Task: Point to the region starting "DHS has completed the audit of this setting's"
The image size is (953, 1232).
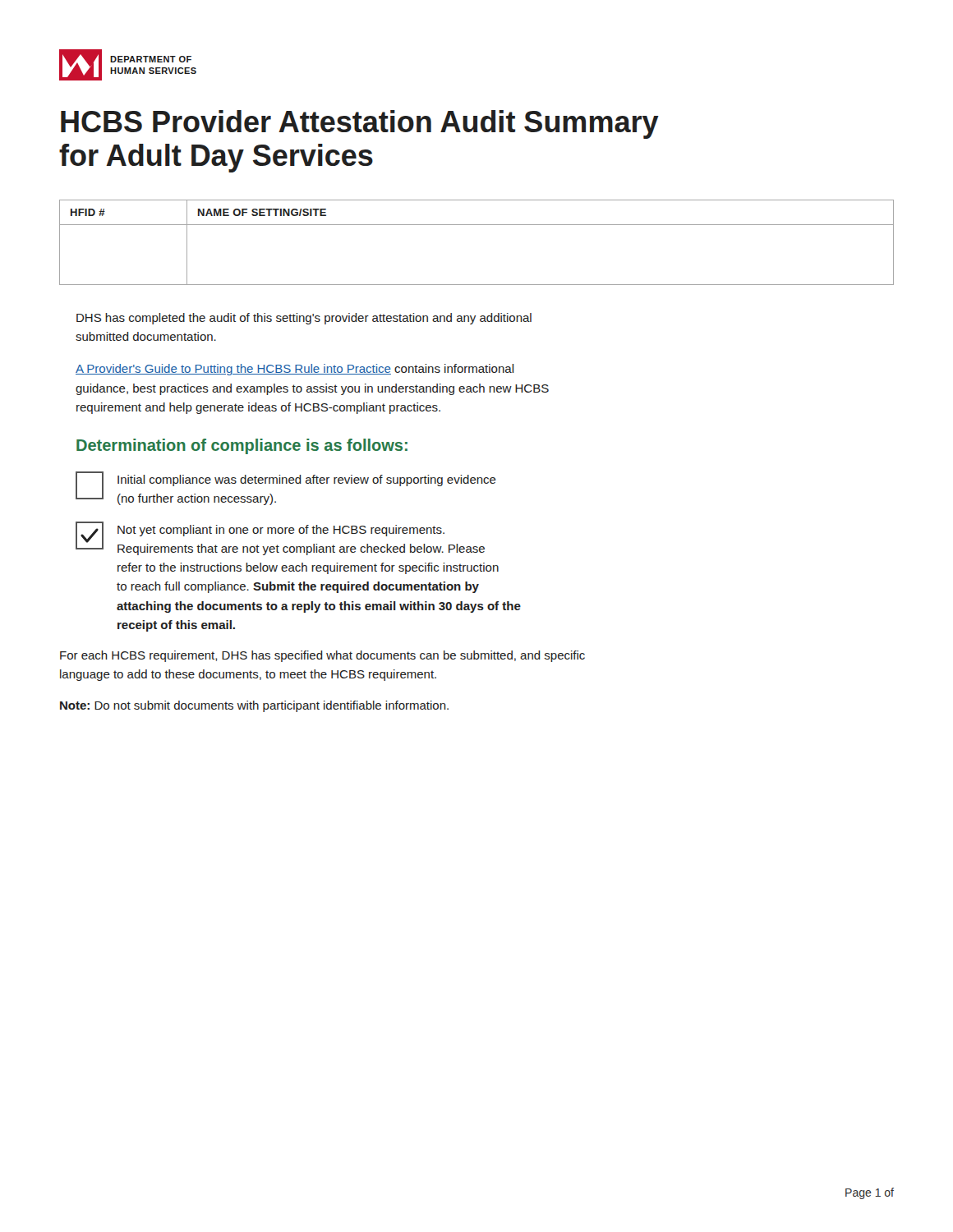Action: point(304,327)
